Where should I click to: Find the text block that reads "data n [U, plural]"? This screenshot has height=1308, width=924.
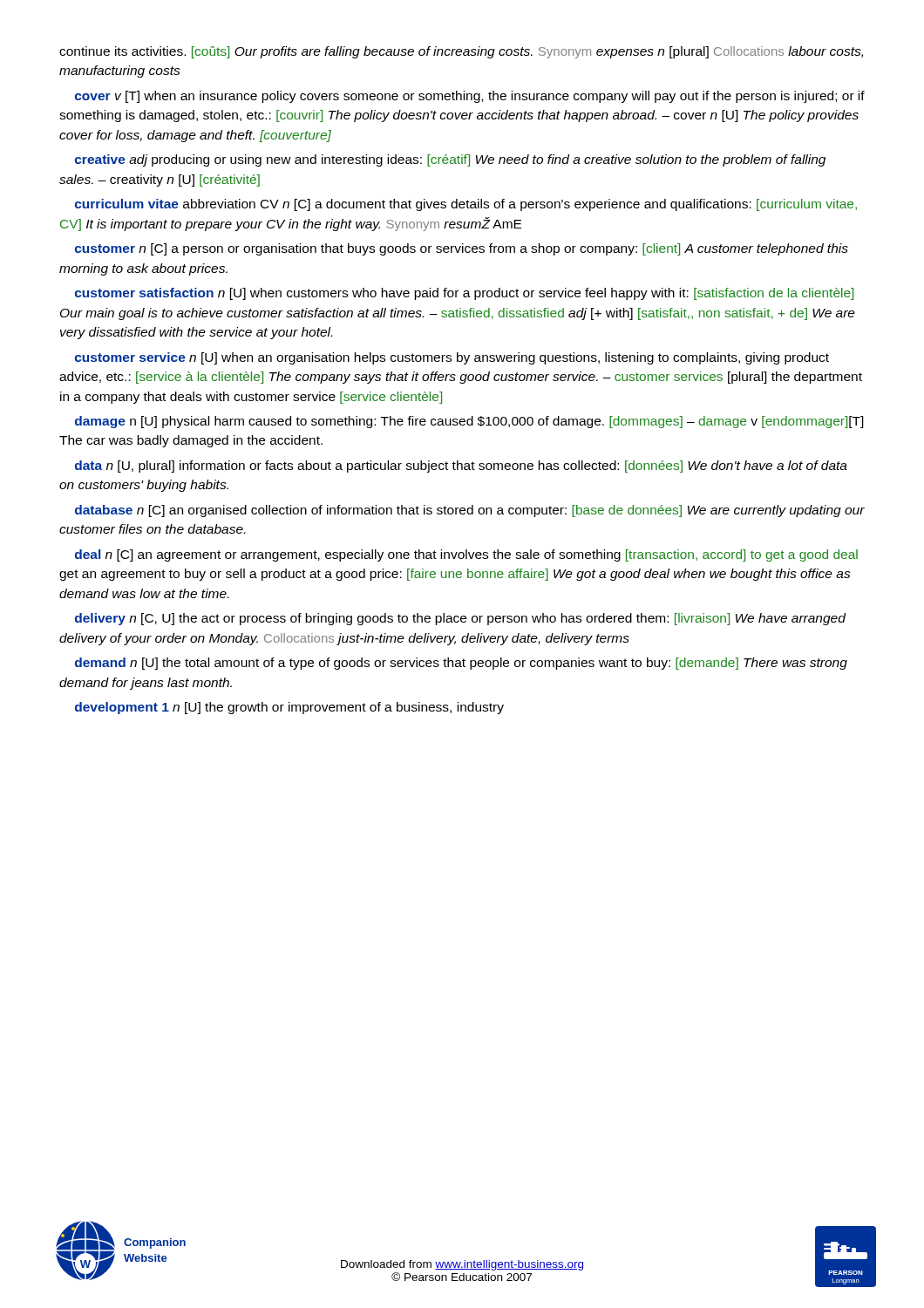pyautogui.click(x=453, y=475)
